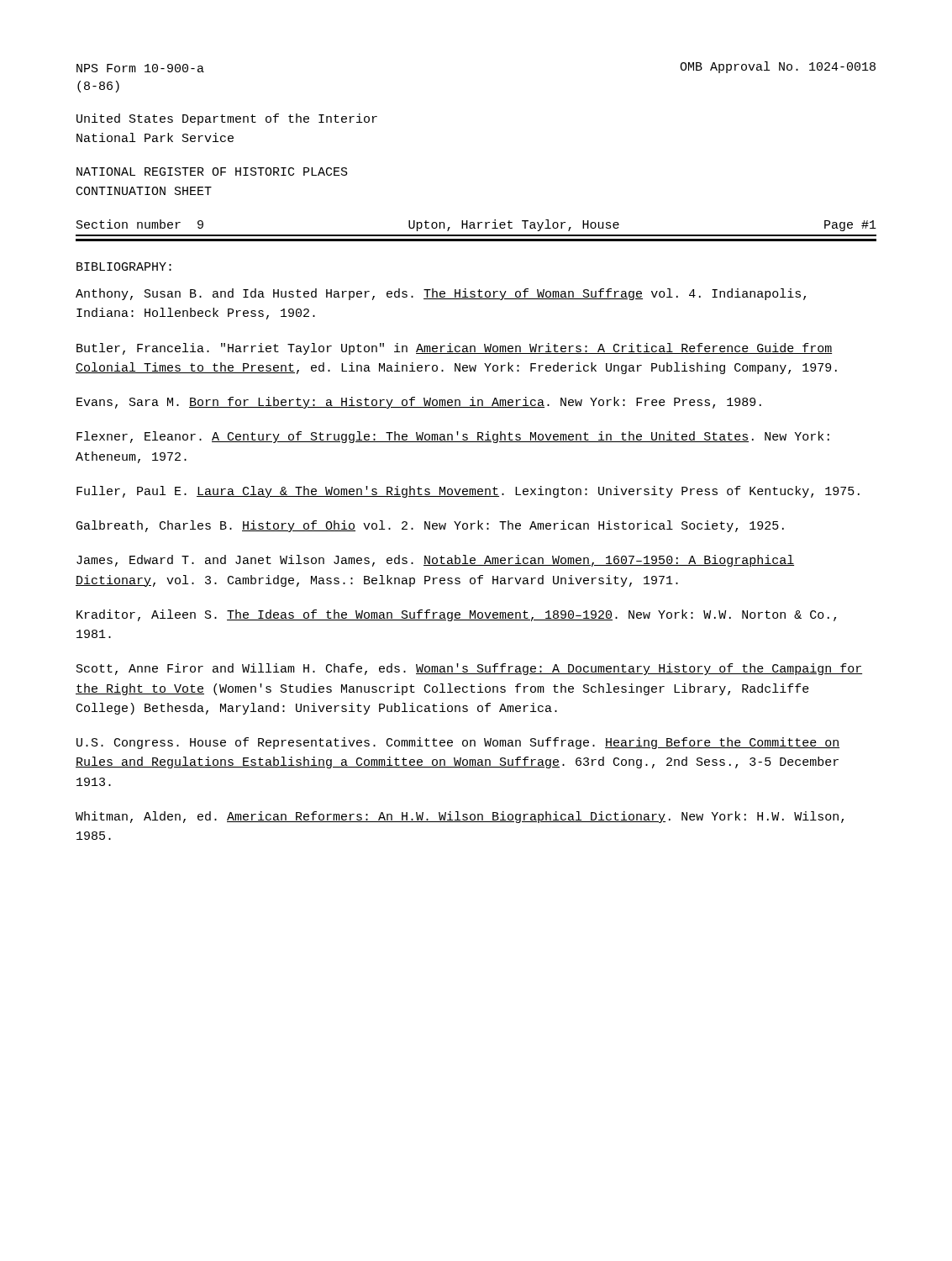This screenshot has width=952, height=1261.
Task: Find the list item with the text "Evans, Sara M. Born"
Action: pos(420,403)
